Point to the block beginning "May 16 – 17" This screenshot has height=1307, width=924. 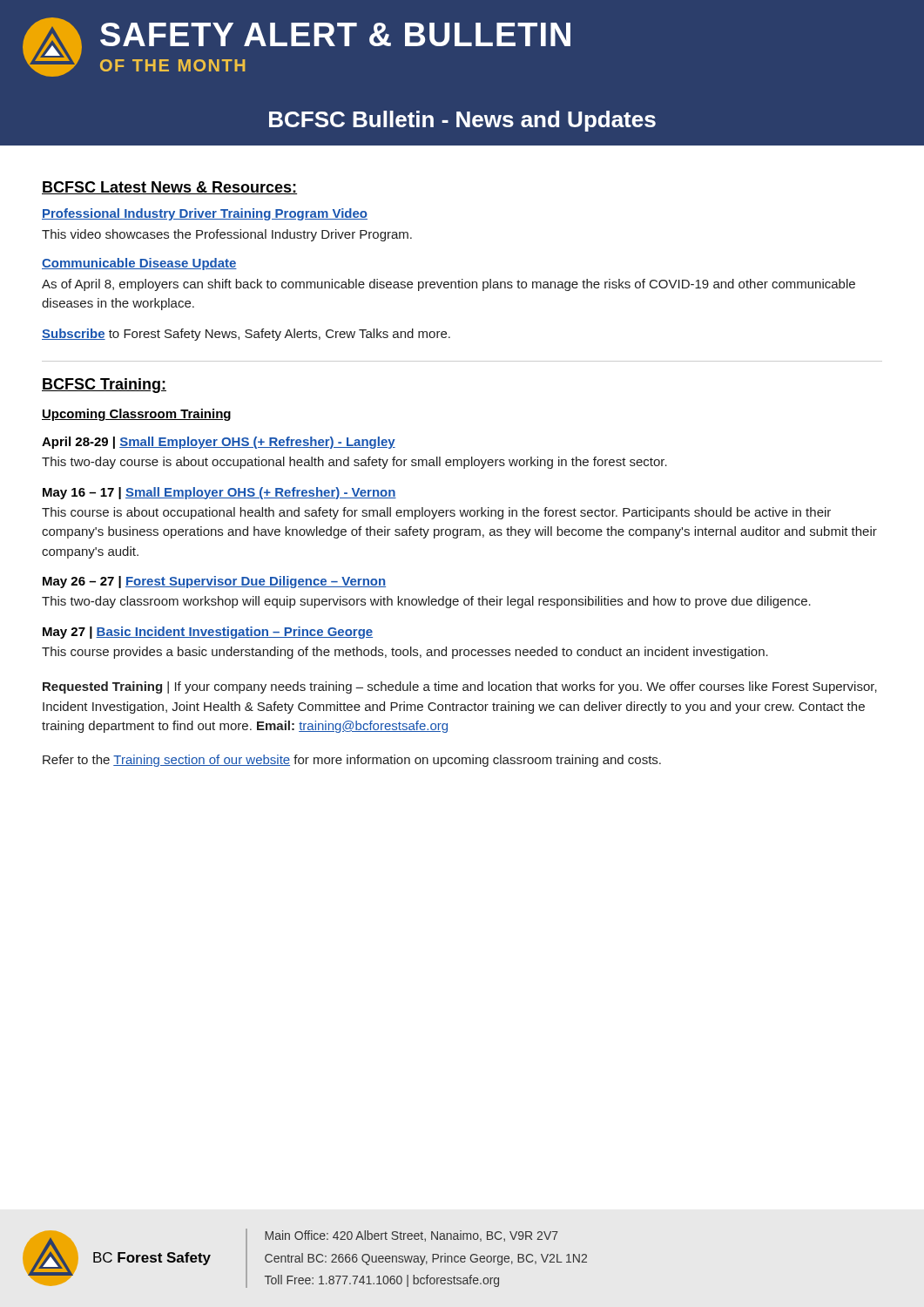tap(219, 491)
